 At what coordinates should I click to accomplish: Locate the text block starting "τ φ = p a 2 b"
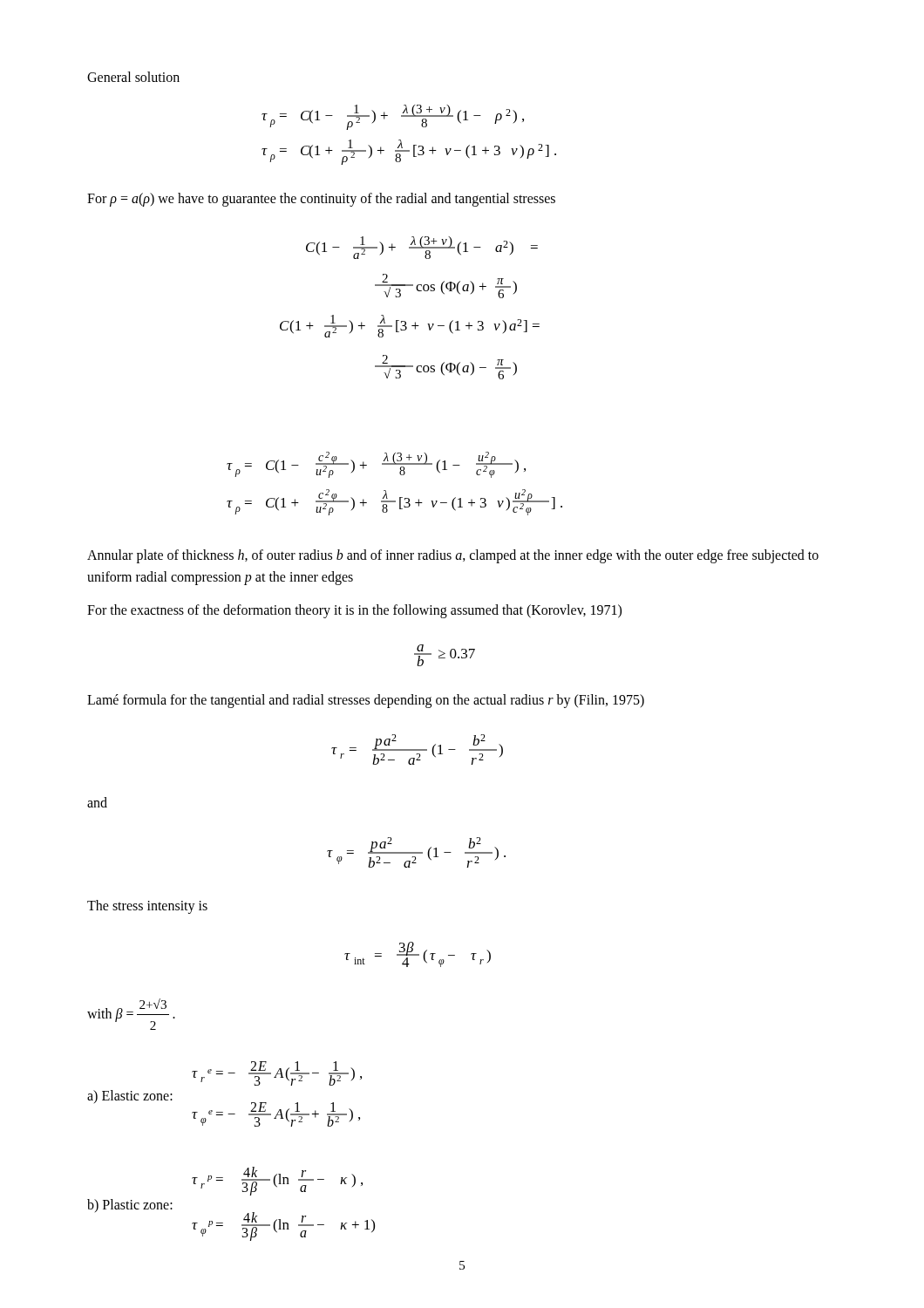point(462,855)
